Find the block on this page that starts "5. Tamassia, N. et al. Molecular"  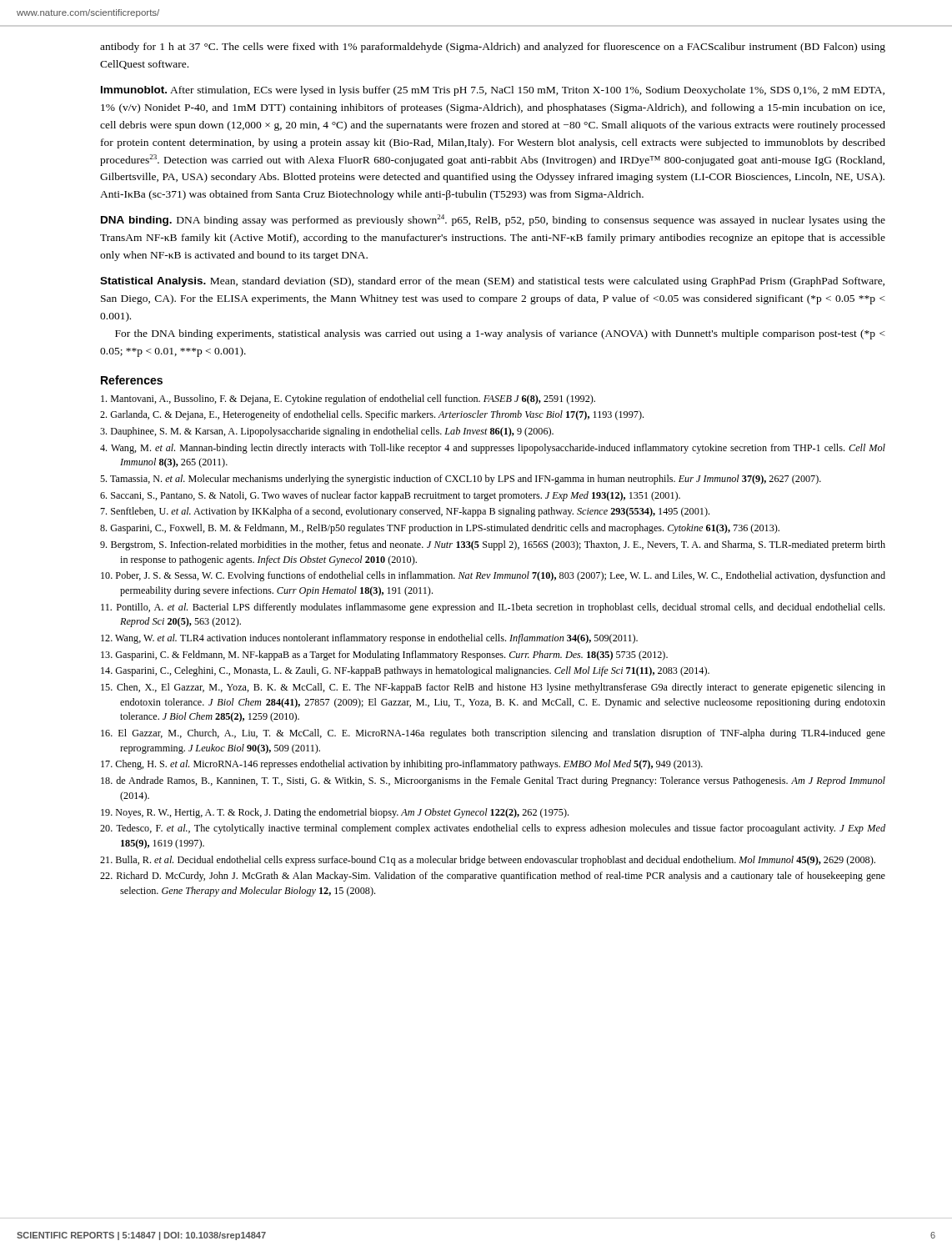(x=461, y=479)
